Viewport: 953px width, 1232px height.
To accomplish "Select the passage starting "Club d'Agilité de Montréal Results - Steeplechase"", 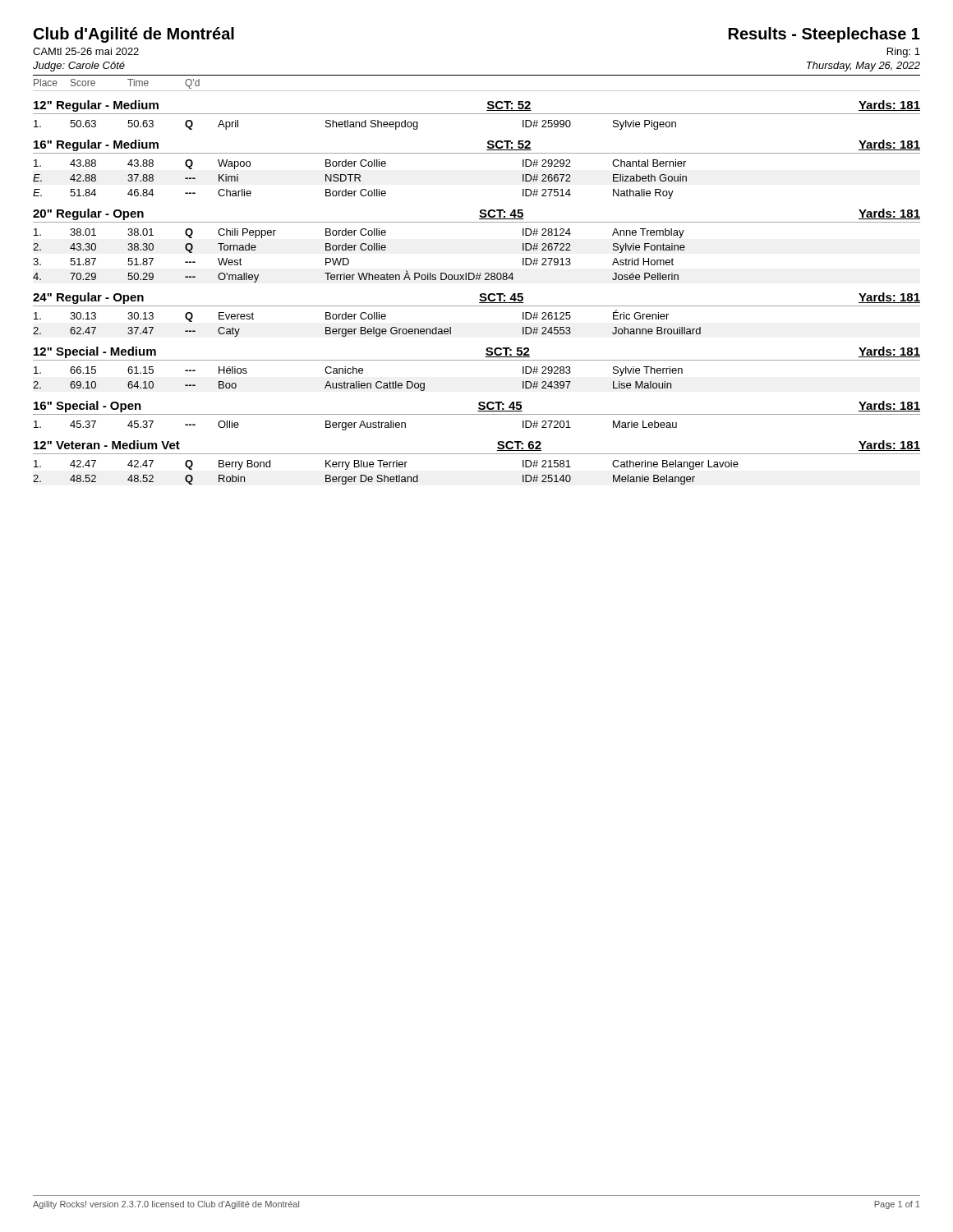I will (130, 35).
